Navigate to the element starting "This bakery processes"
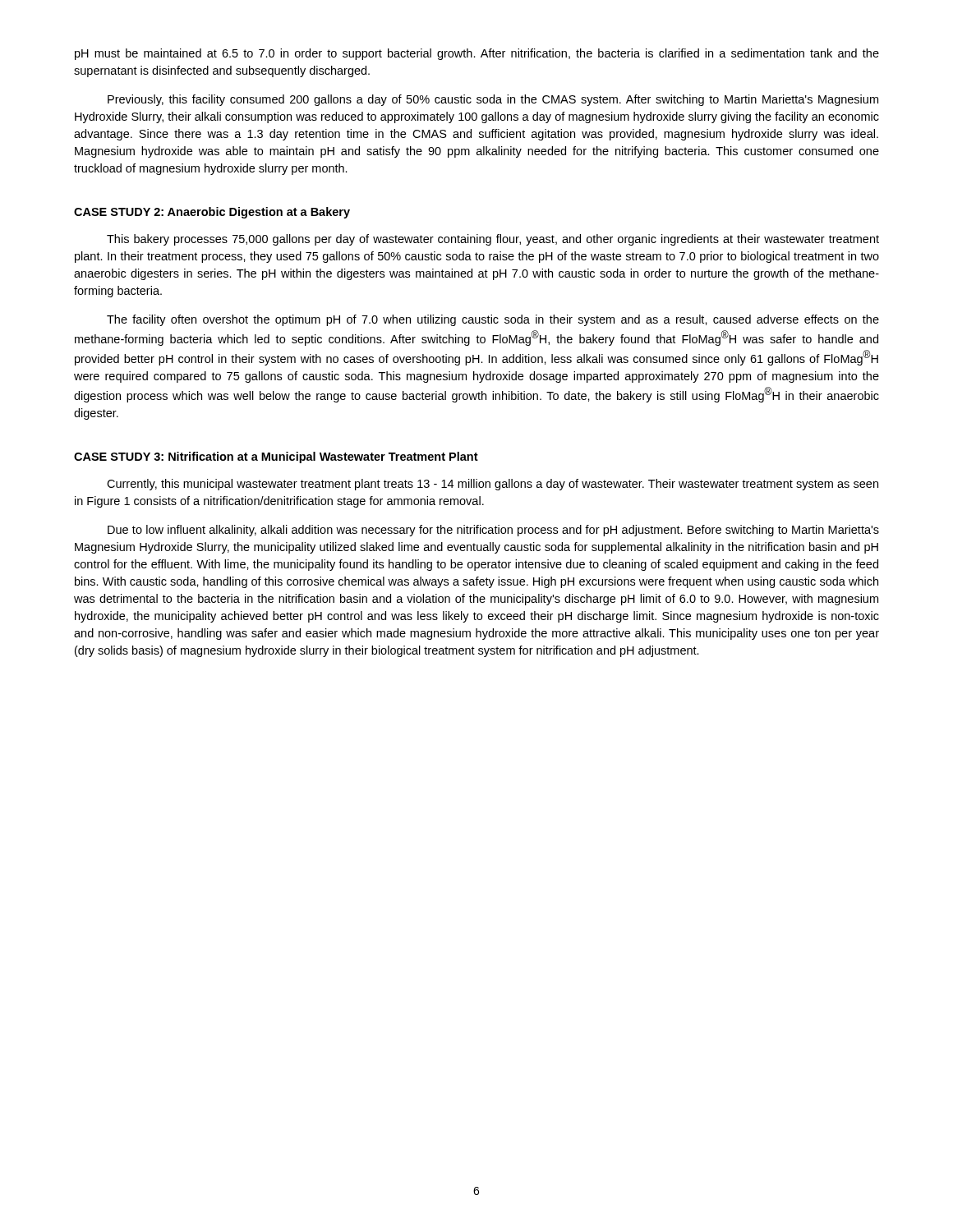953x1232 pixels. click(x=476, y=265)
